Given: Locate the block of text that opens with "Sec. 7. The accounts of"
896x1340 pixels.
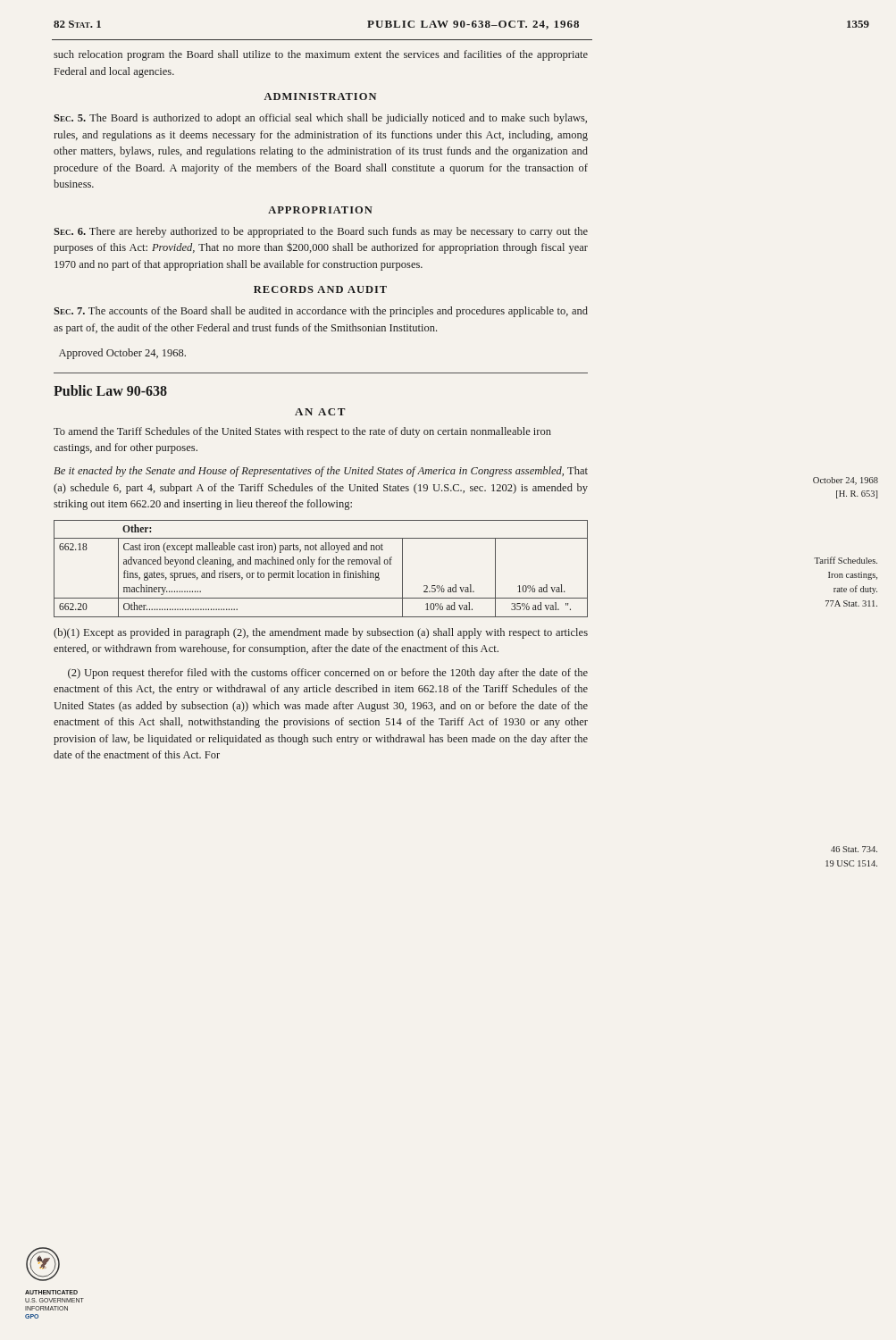Looking at the screenshot, I should tap(321, 319).
